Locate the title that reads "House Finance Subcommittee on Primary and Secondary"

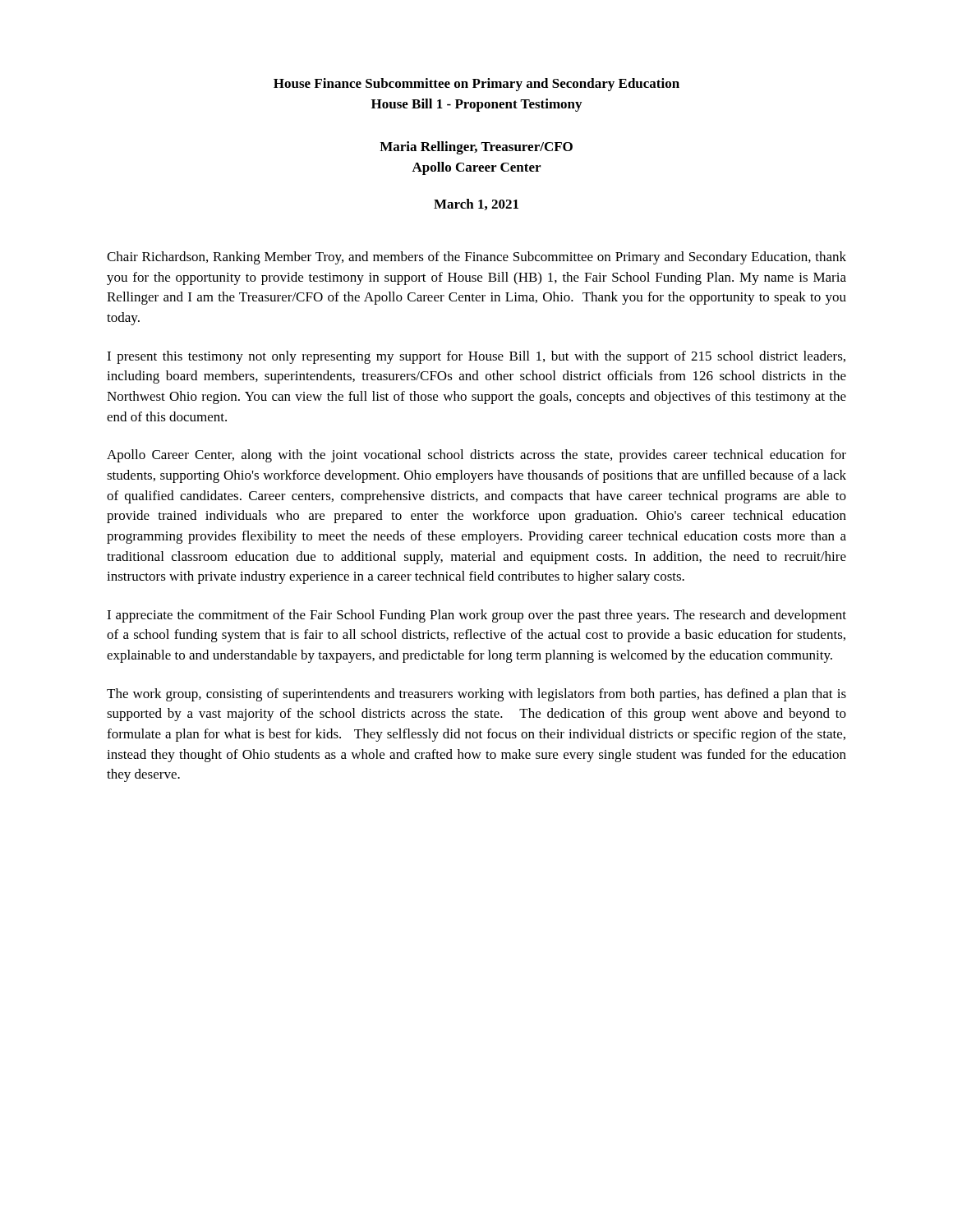pos(476,93)
